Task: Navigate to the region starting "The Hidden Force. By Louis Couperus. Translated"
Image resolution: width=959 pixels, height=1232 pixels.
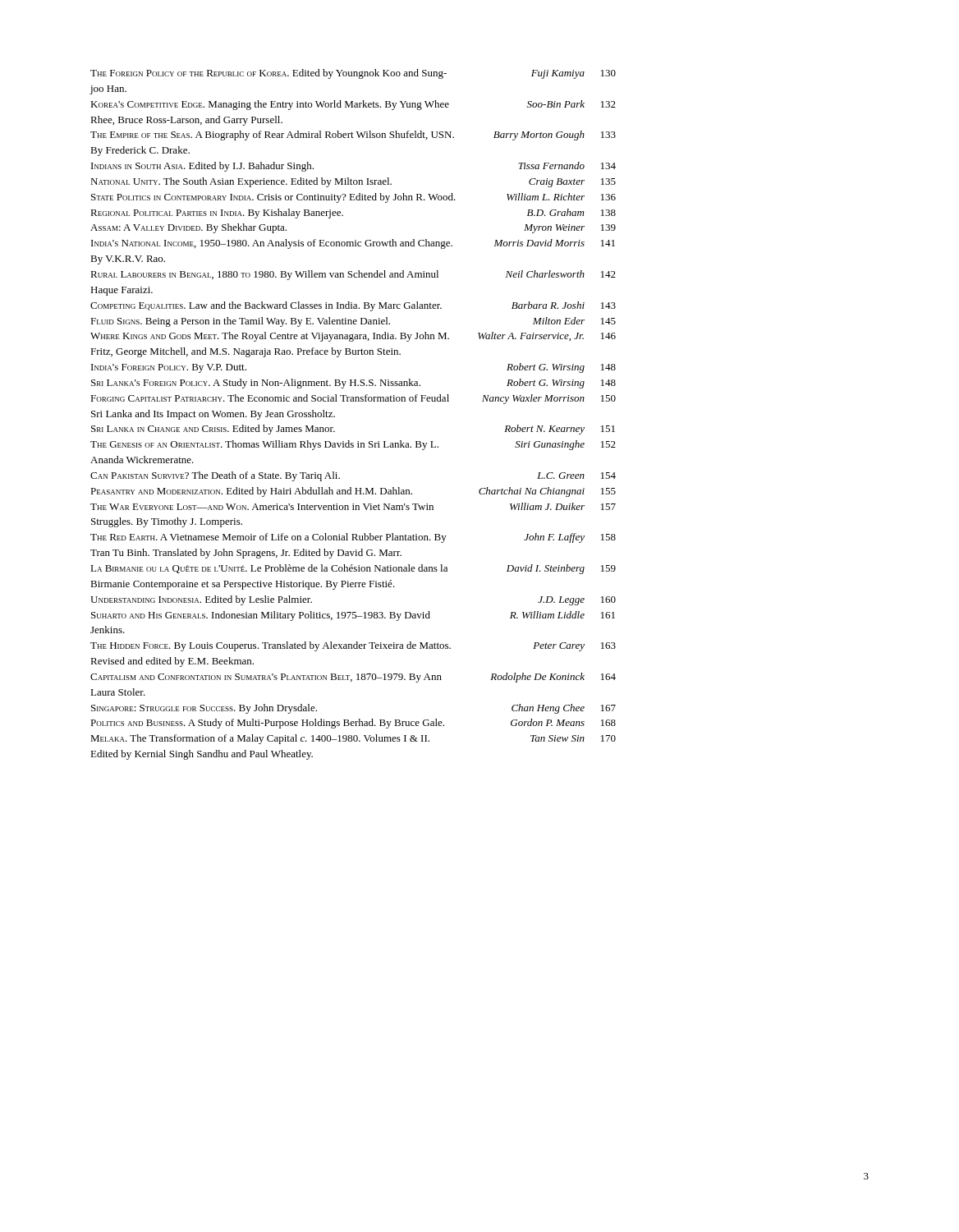Action: click(353, 654)
